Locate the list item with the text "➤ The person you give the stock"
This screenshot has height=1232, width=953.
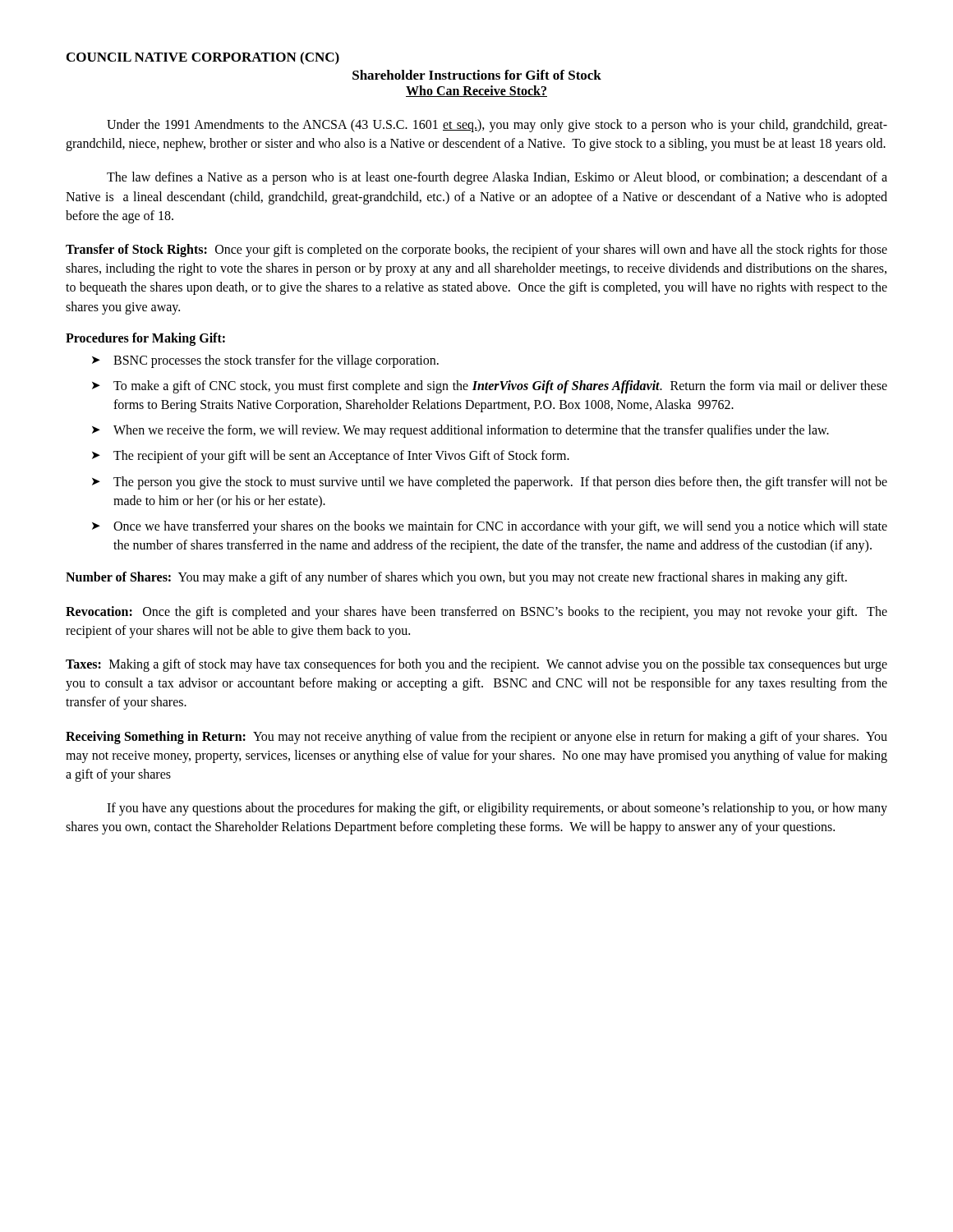tap(489, 491)
